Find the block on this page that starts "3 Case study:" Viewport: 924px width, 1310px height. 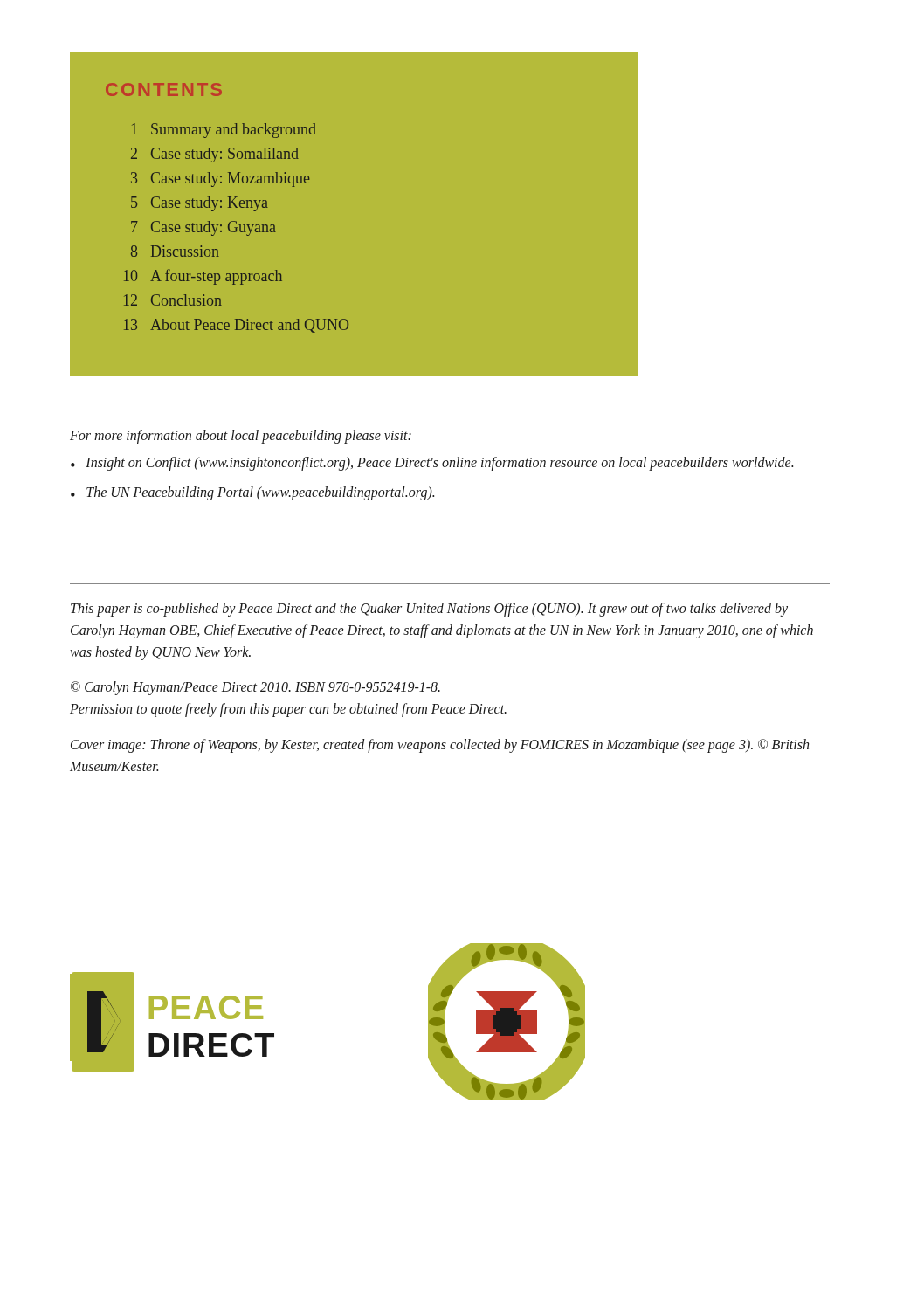point(207,179)
